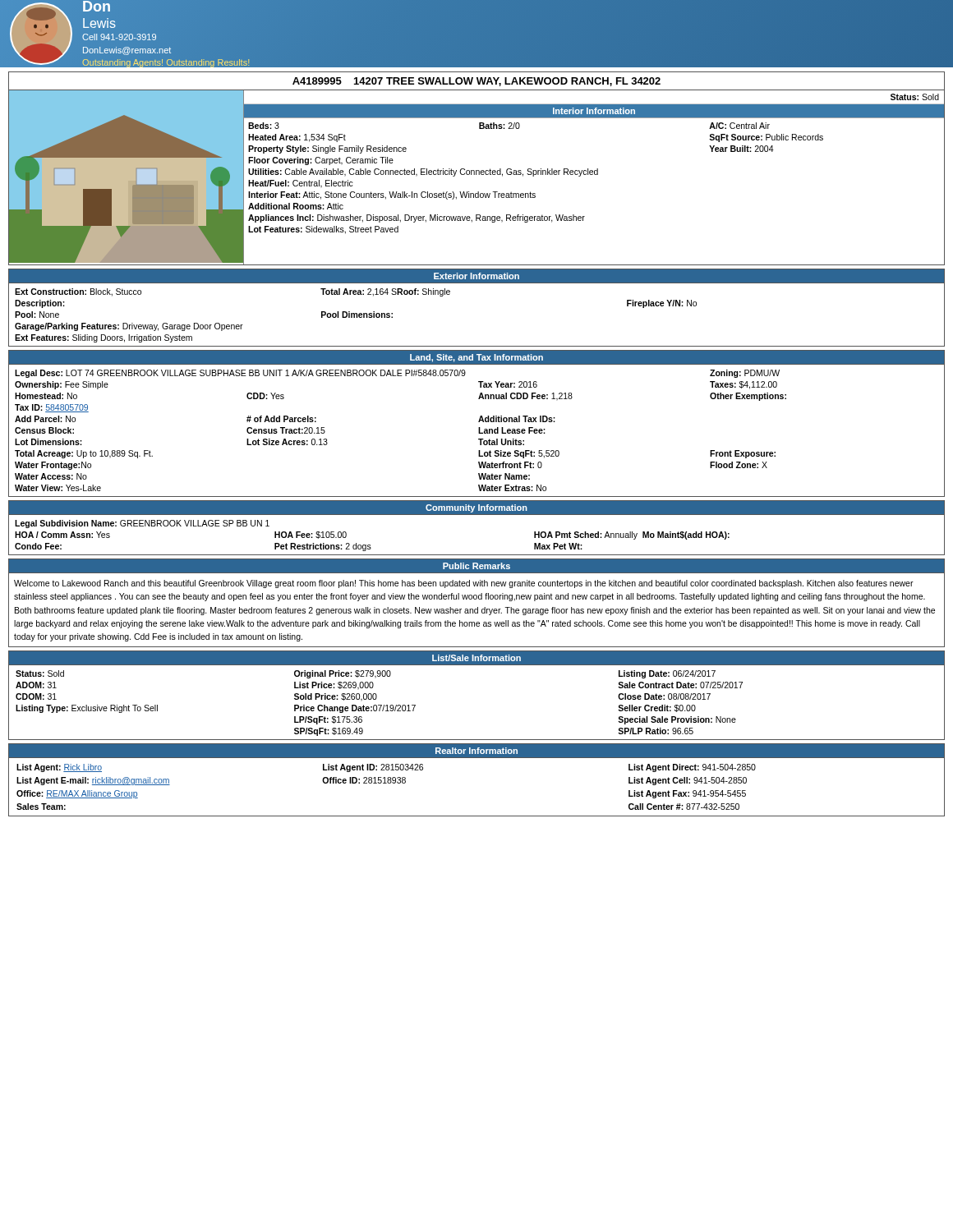Find the block starting "Exterior Information"
This screenshot has height=1232, width=953.
(476, 276)
